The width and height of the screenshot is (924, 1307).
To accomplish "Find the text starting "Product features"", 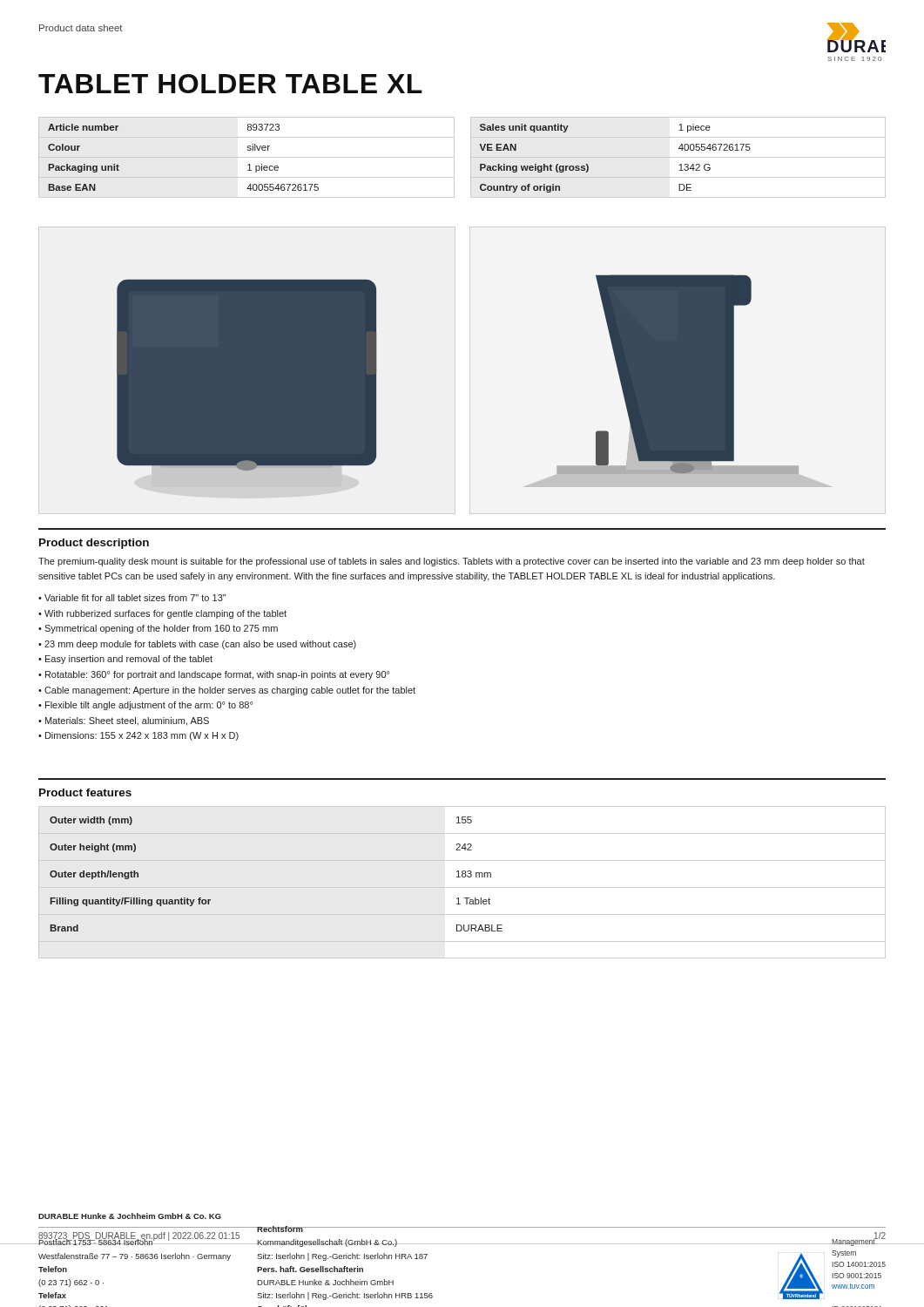I will click(x=85, y=792).
